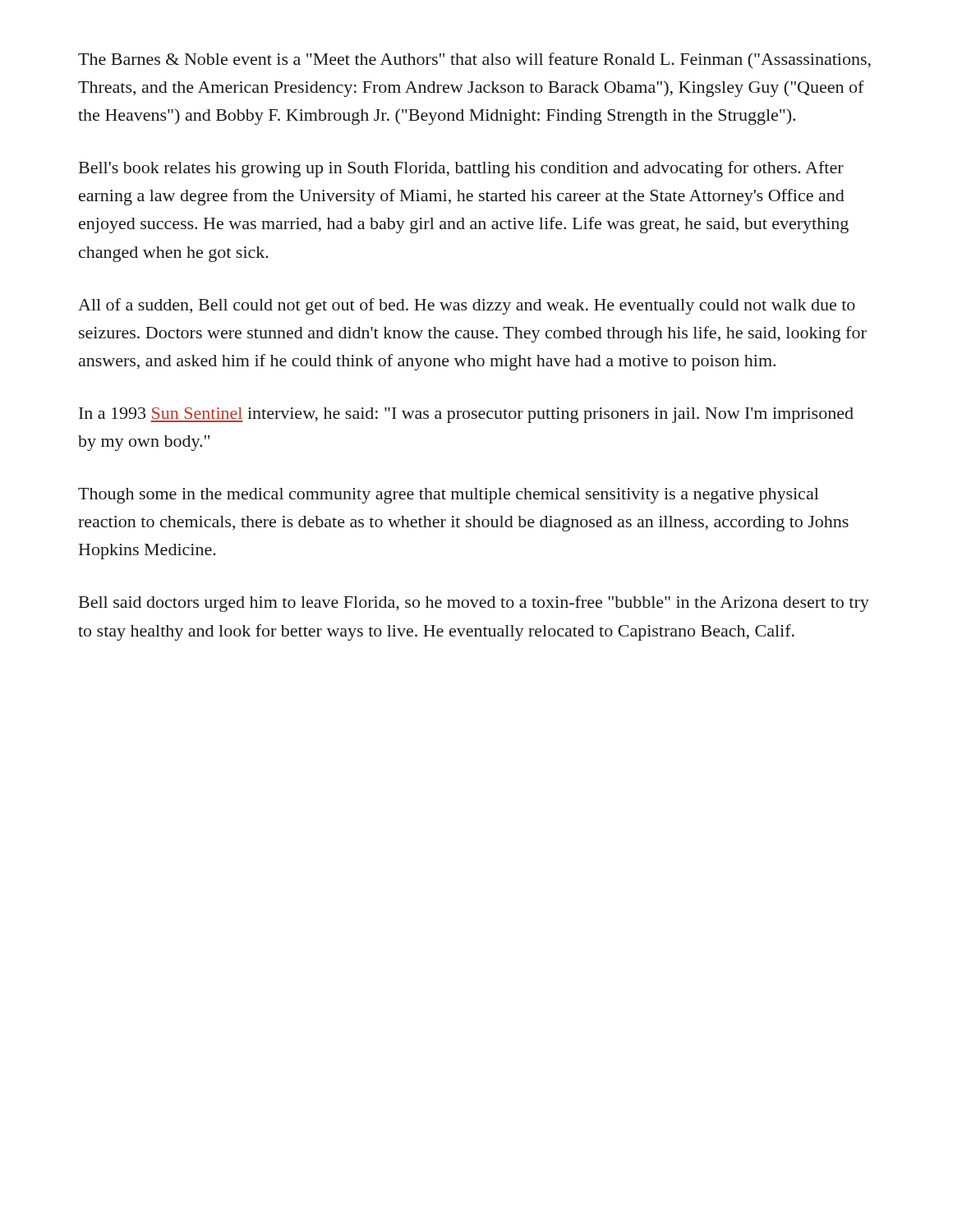Select the text block starting "All of a sudden, Bell could not get"
This screenshot has width=953, height=1232.
pyautogui.click(x=472, y=332)
